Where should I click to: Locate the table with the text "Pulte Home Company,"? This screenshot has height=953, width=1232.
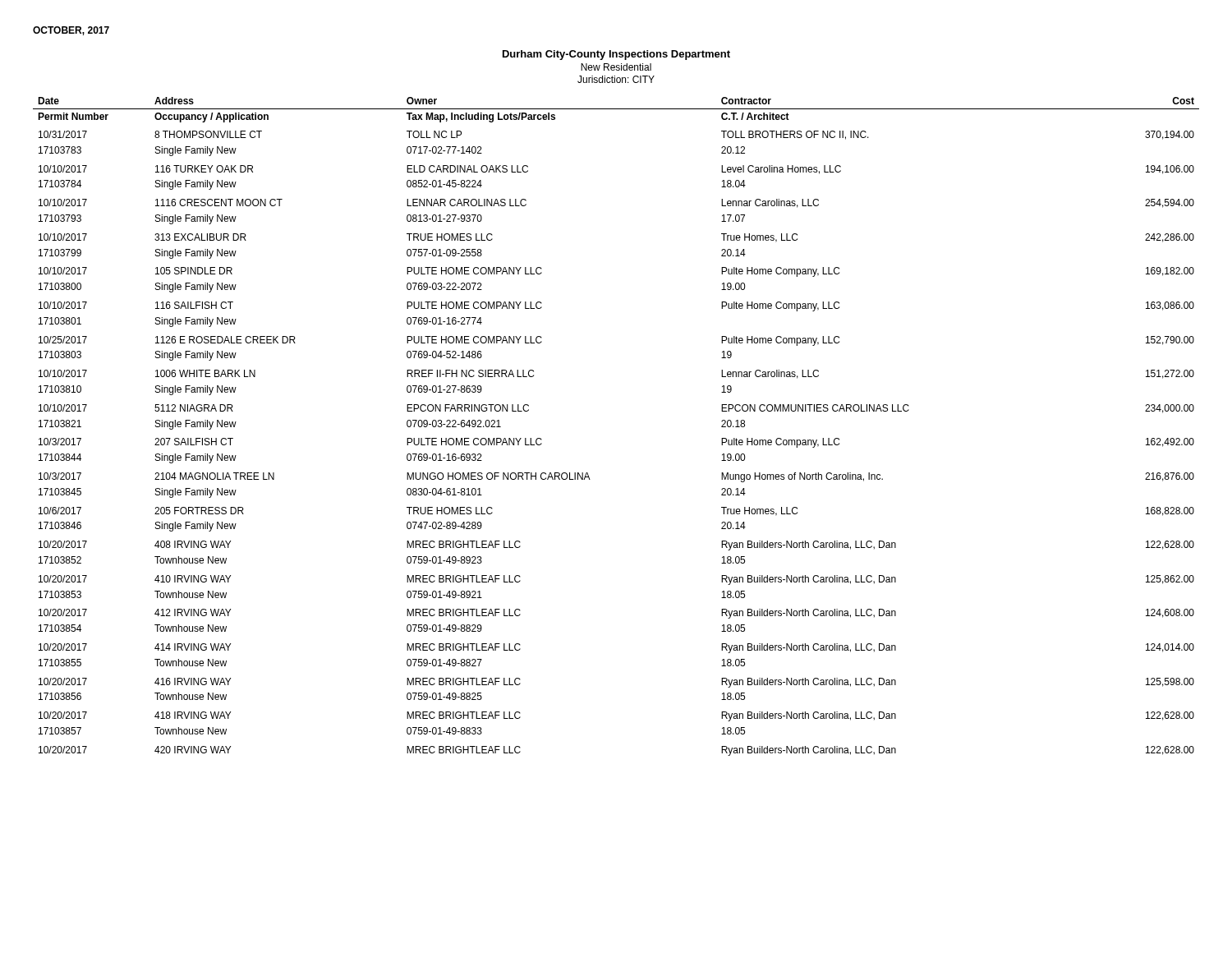point(616,426)
